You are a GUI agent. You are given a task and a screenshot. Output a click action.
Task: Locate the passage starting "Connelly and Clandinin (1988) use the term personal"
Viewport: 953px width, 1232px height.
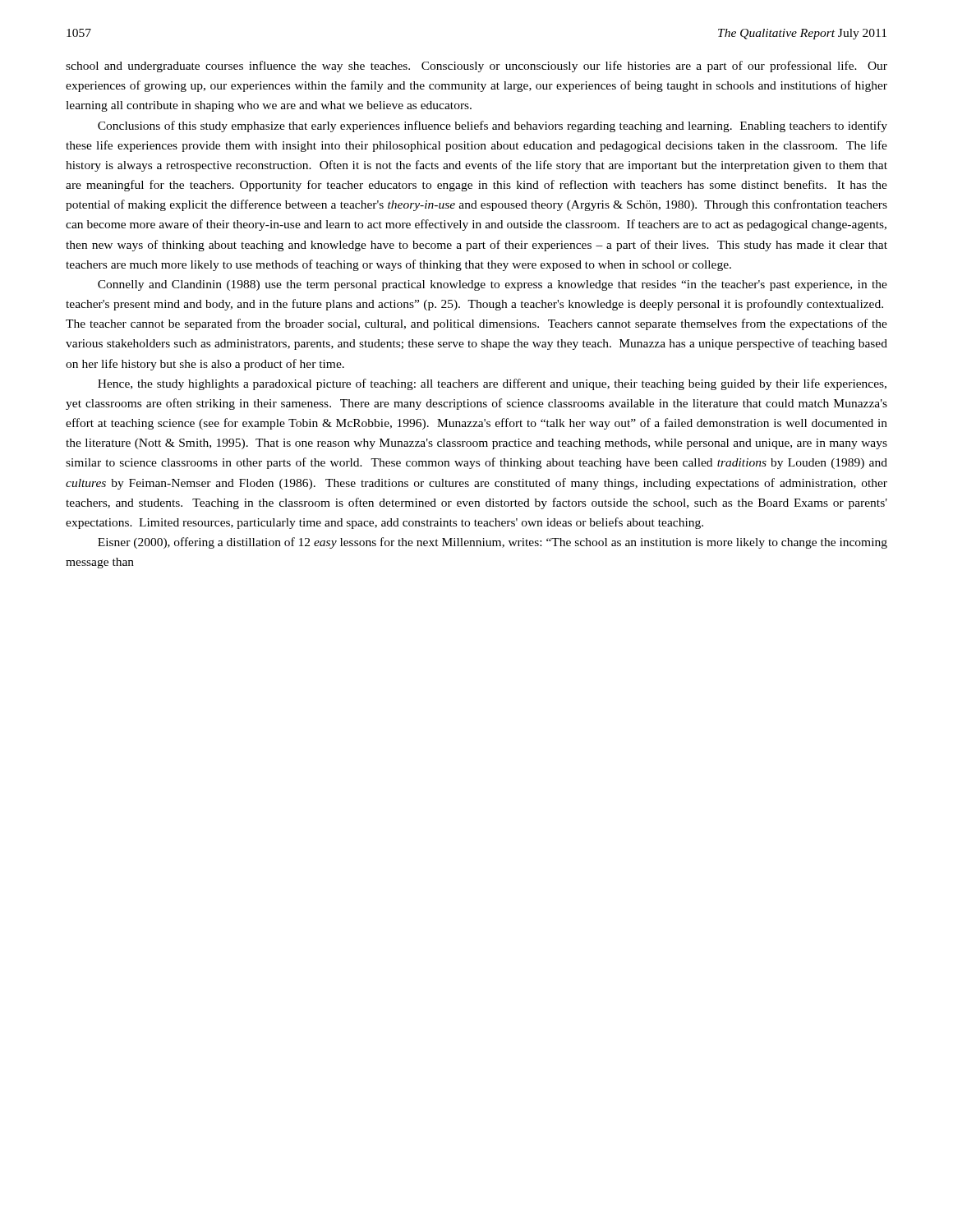click(476, 324)
